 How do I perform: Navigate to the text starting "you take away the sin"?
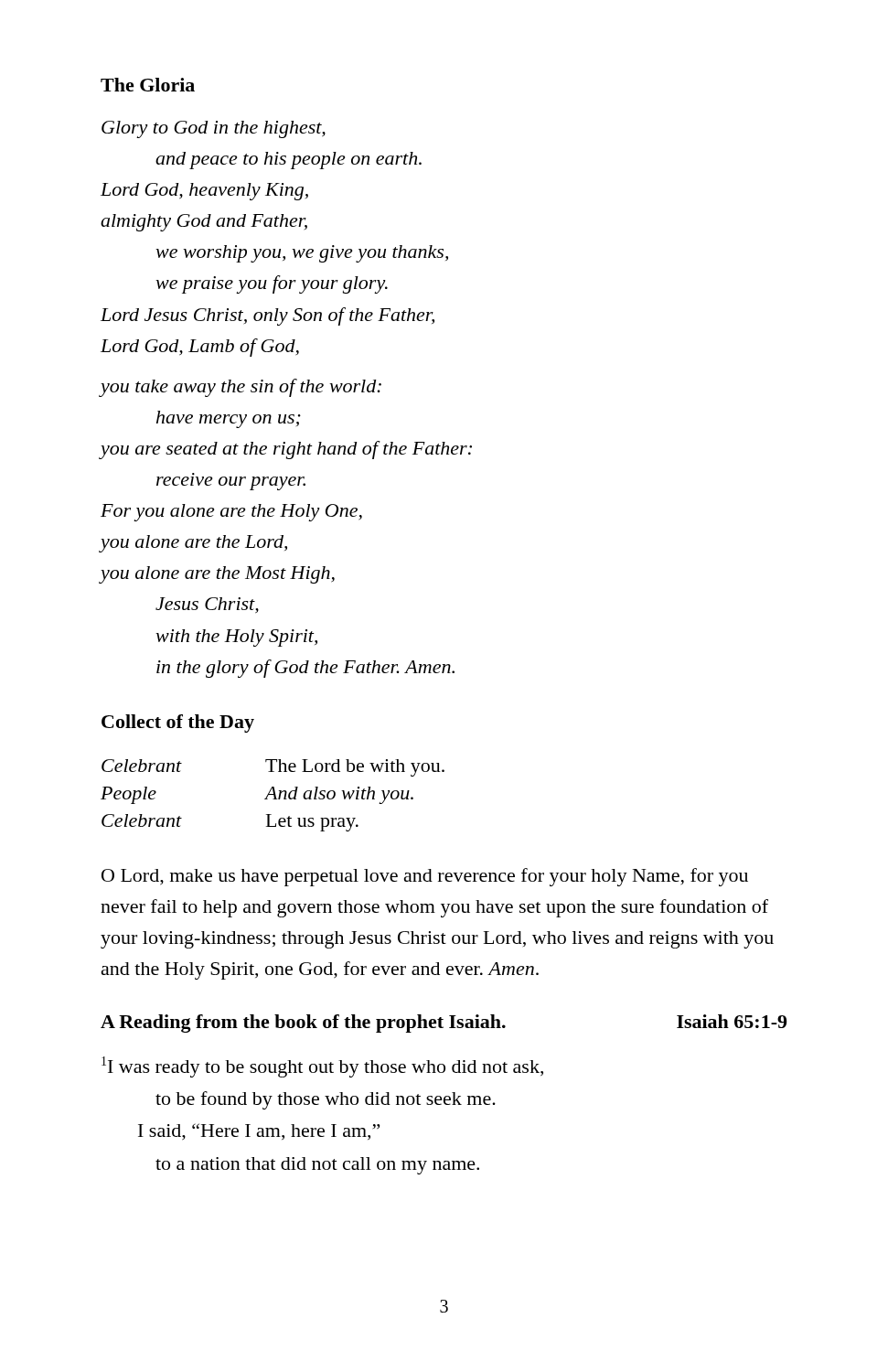point(241,388)
